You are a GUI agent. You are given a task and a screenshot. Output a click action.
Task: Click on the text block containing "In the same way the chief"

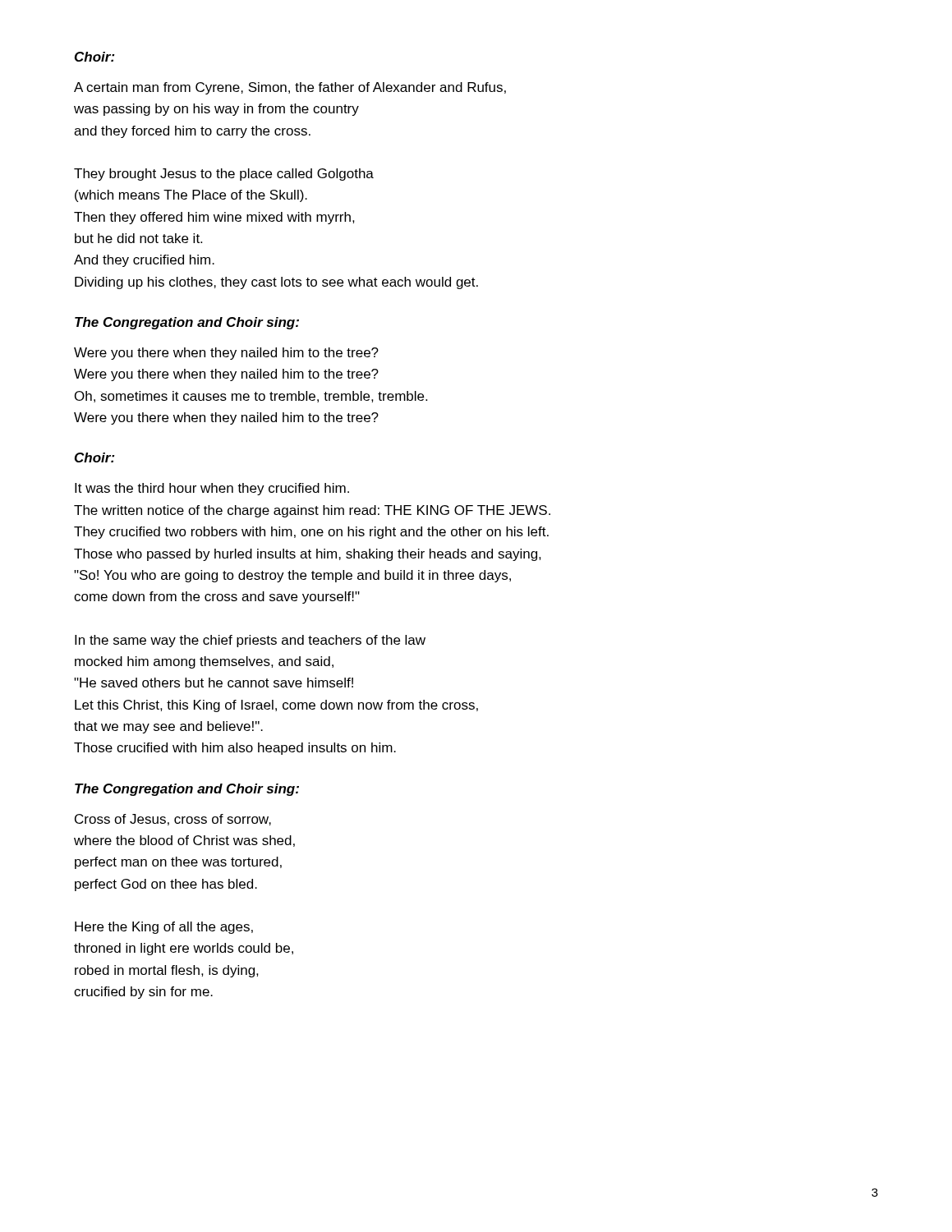277,694
